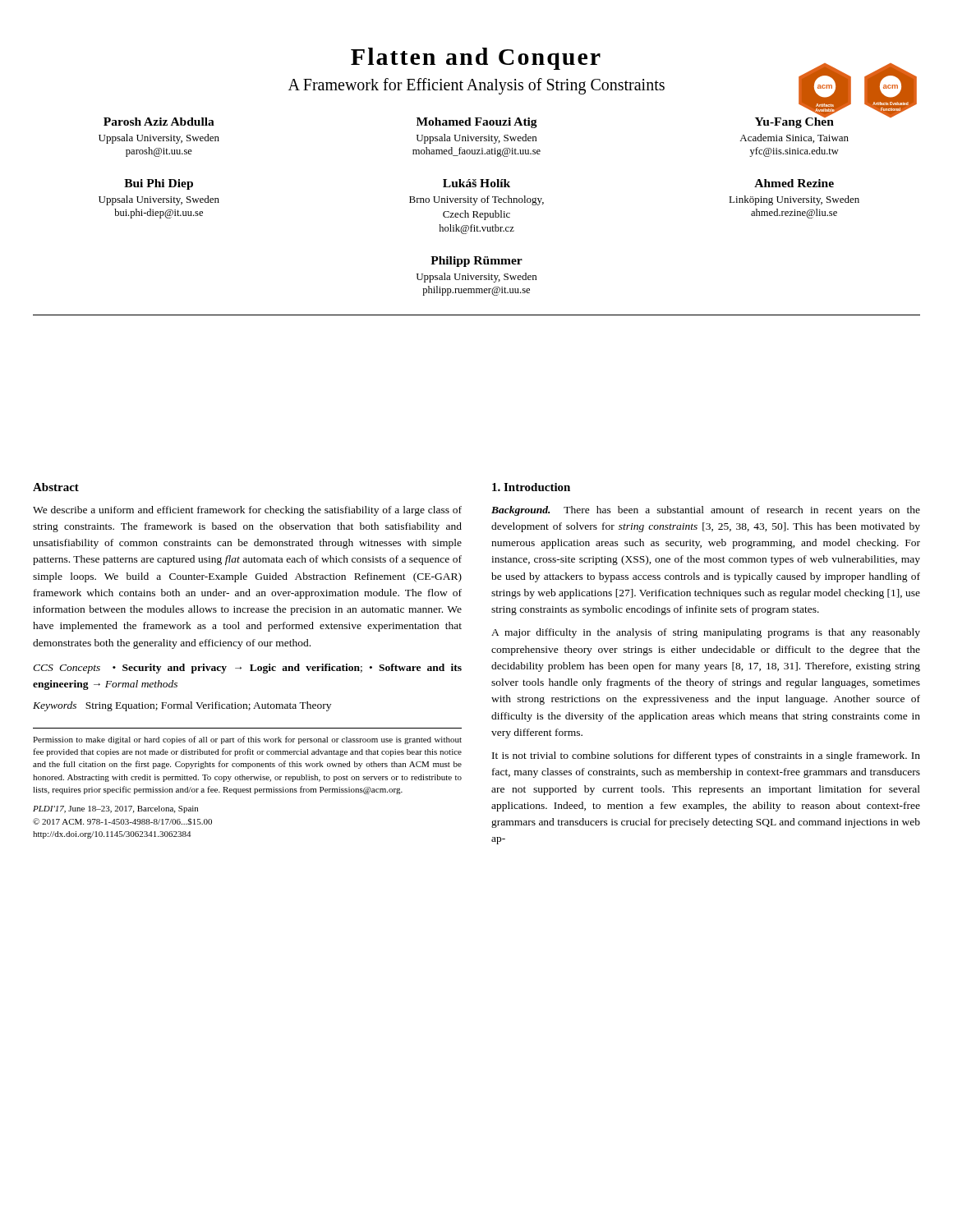Image resolution: width=953 pixels, height=1232 pixels.
Task: Locate the text block starting "Mohamed Faouzi Atig"
Action: point(477,136)
